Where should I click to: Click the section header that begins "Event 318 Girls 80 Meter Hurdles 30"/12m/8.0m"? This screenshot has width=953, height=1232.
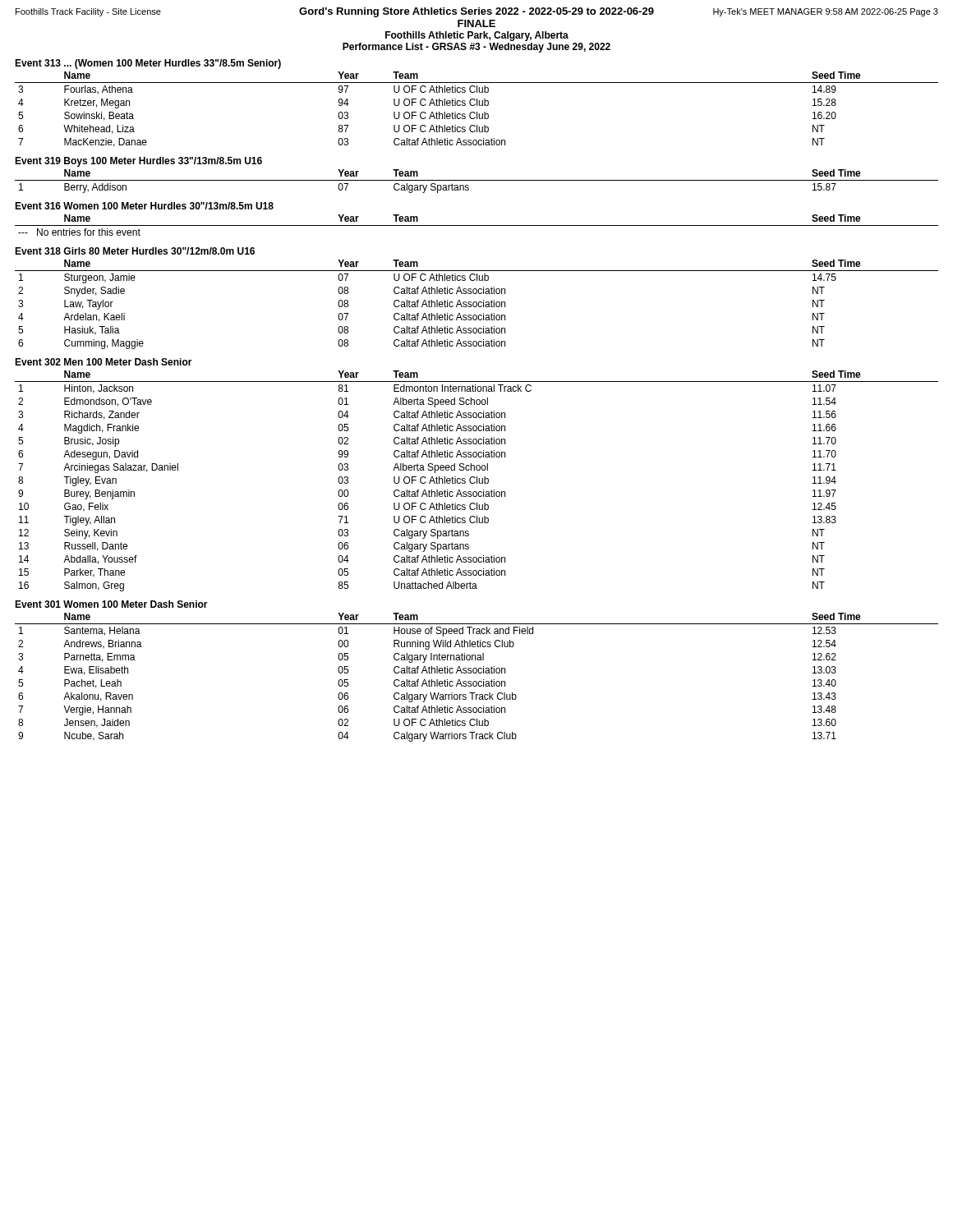coord(135,251)
